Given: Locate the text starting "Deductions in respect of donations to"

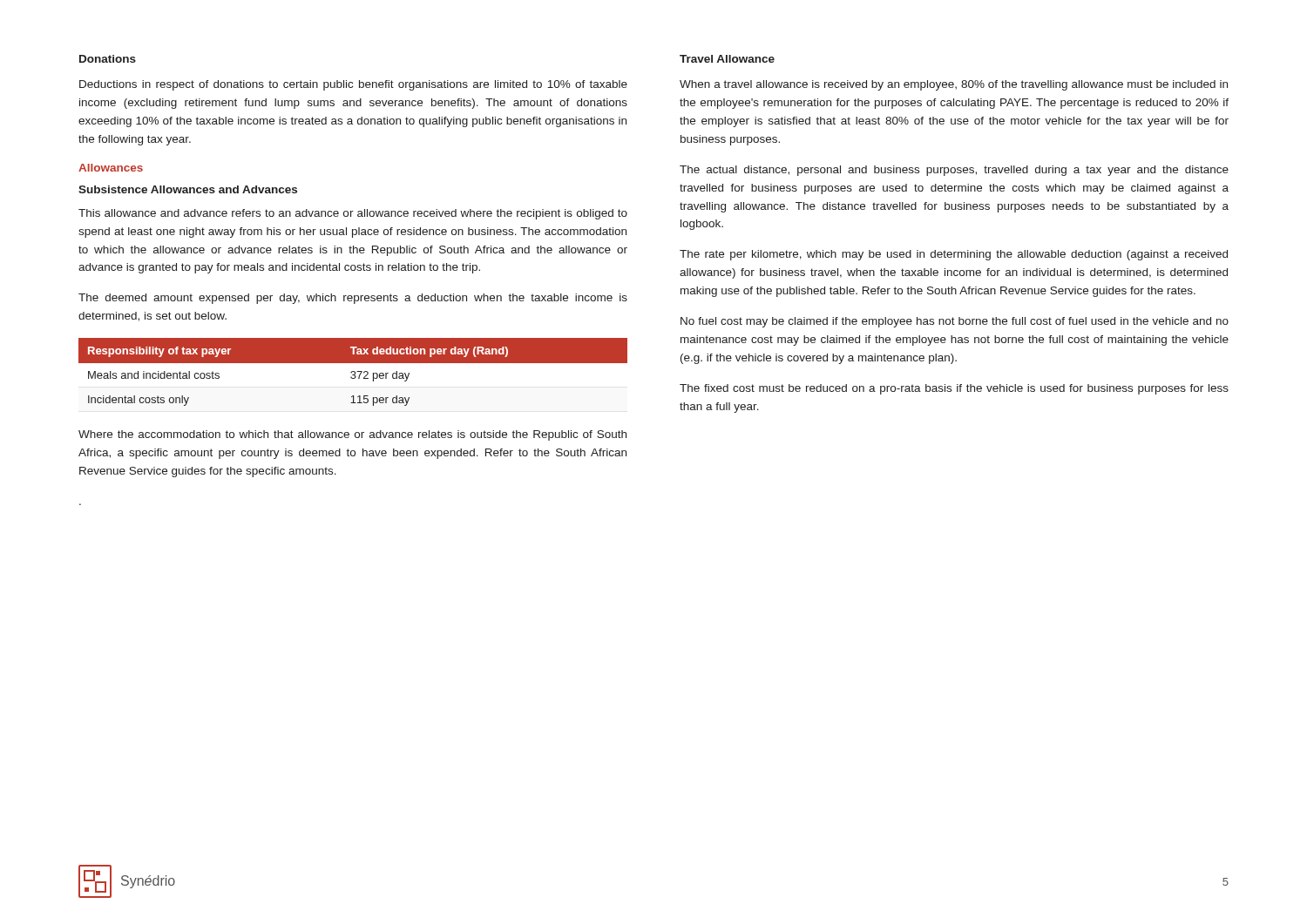Looking at the screenshot, I should (353, 112).
